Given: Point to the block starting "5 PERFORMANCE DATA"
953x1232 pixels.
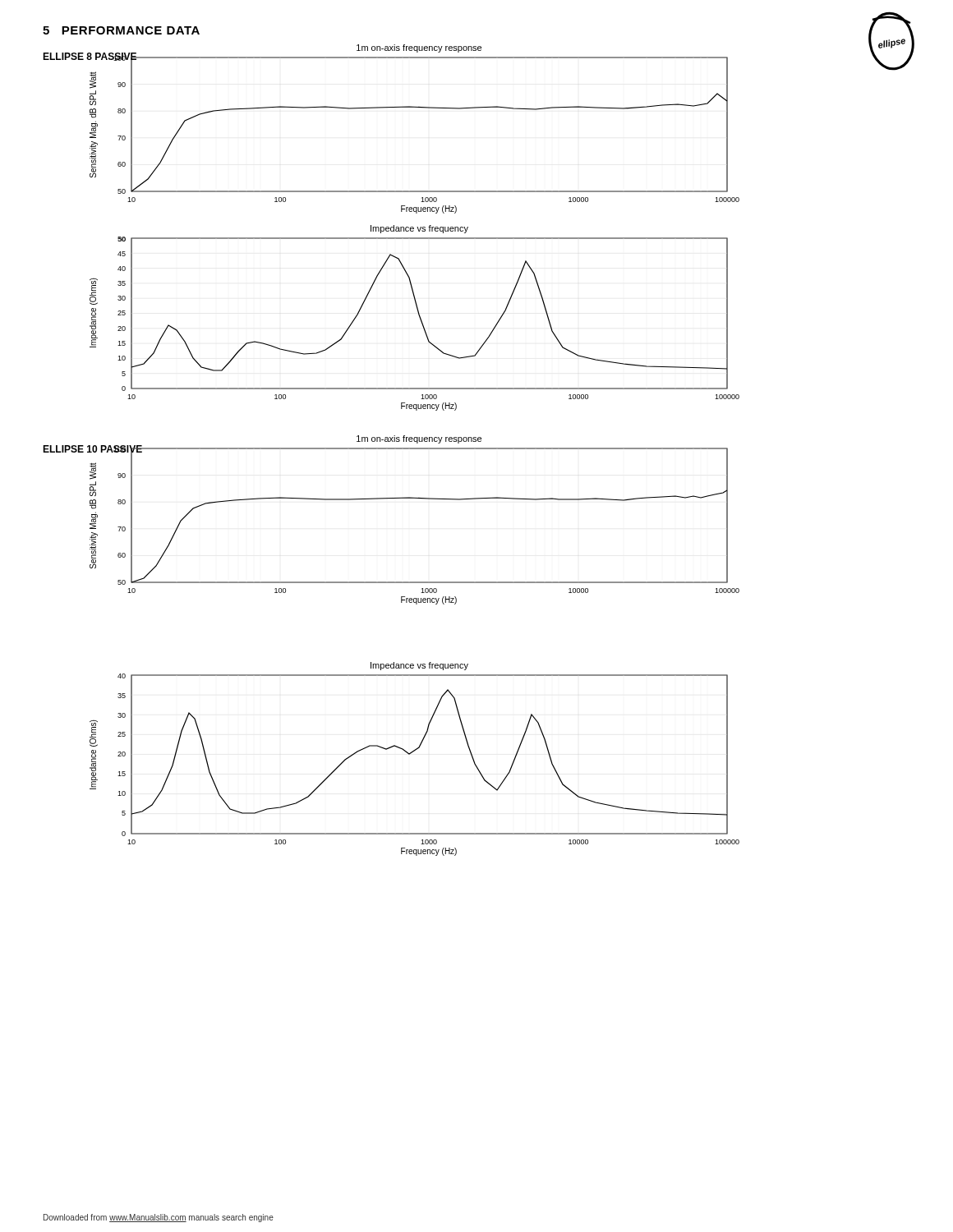Looking at the screenshot, I should coord(122,30).
